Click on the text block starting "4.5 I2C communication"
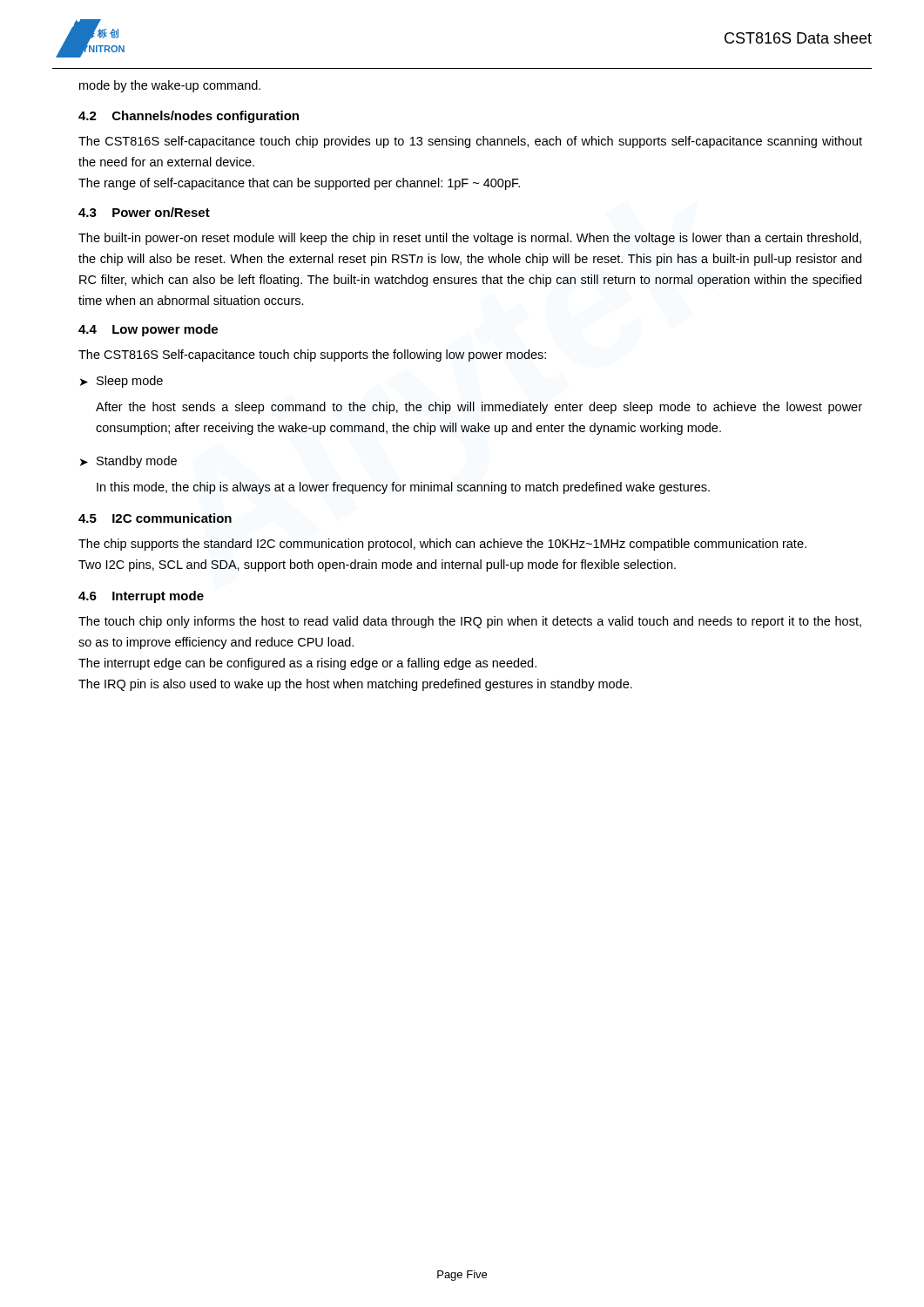Screen dimensions: 1307x924 (x=155, y=518)
